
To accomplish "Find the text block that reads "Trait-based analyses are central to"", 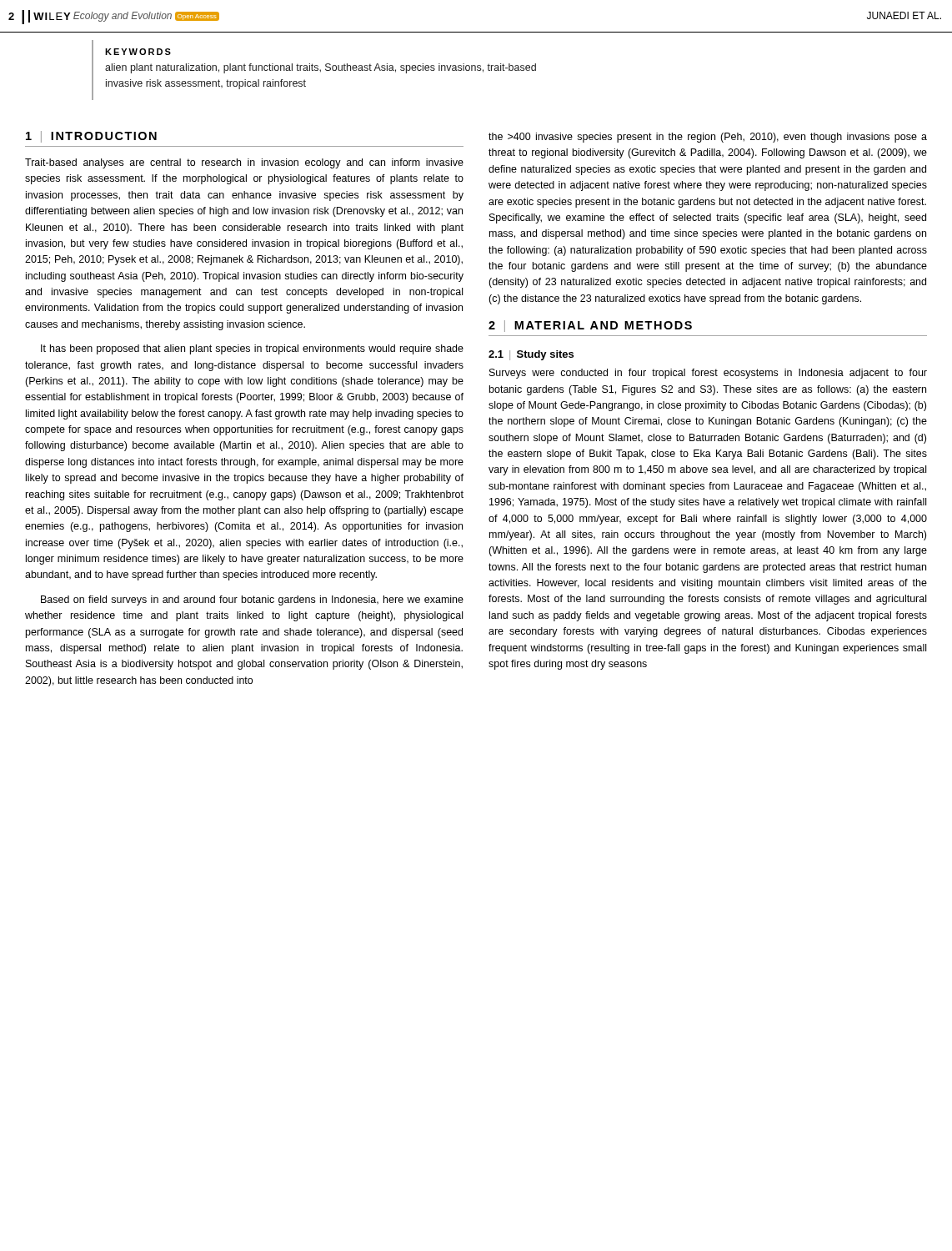I will pos(244,244).
